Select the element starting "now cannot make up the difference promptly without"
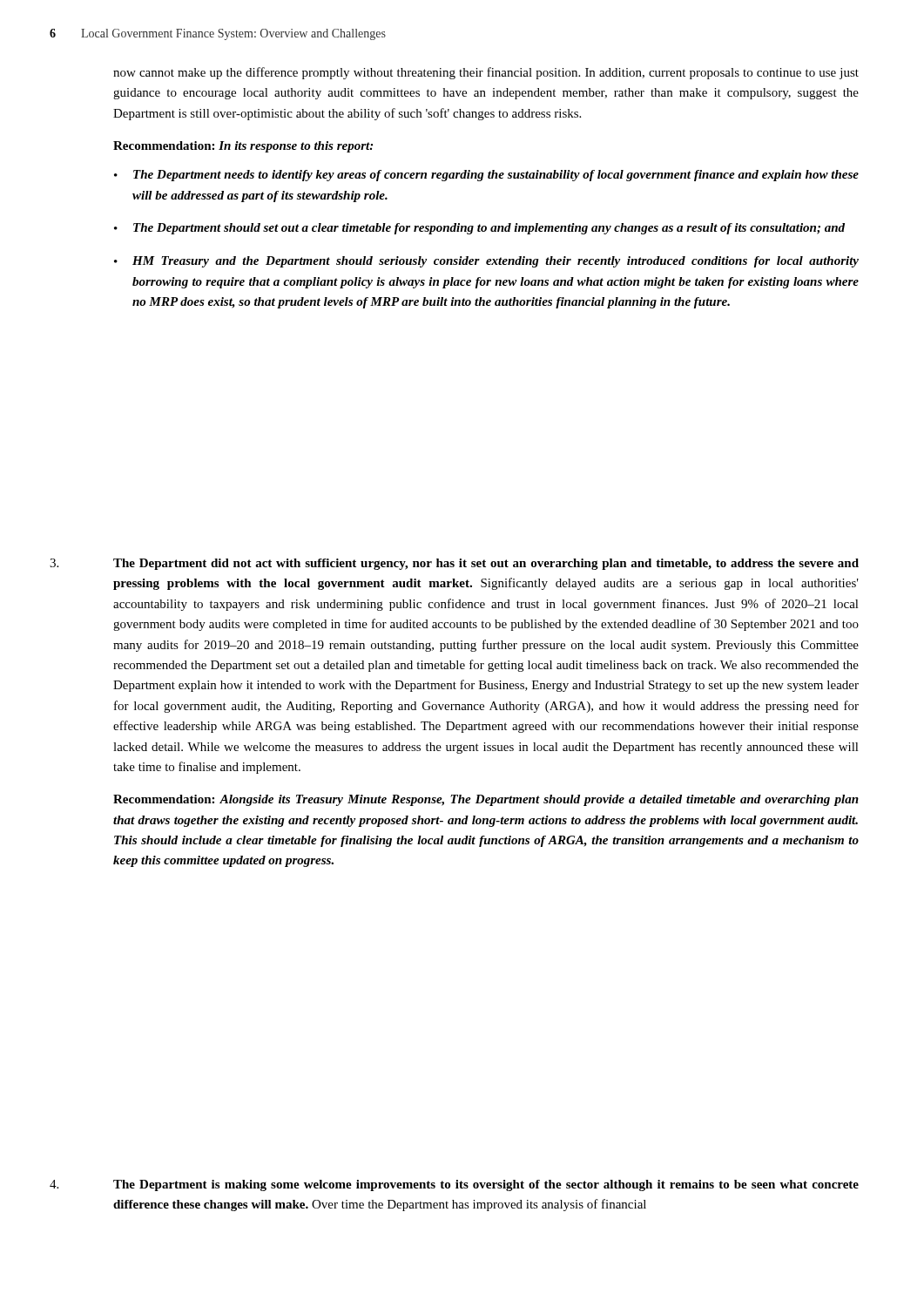Screen dimensions: 1307x924 pos(486,188)
